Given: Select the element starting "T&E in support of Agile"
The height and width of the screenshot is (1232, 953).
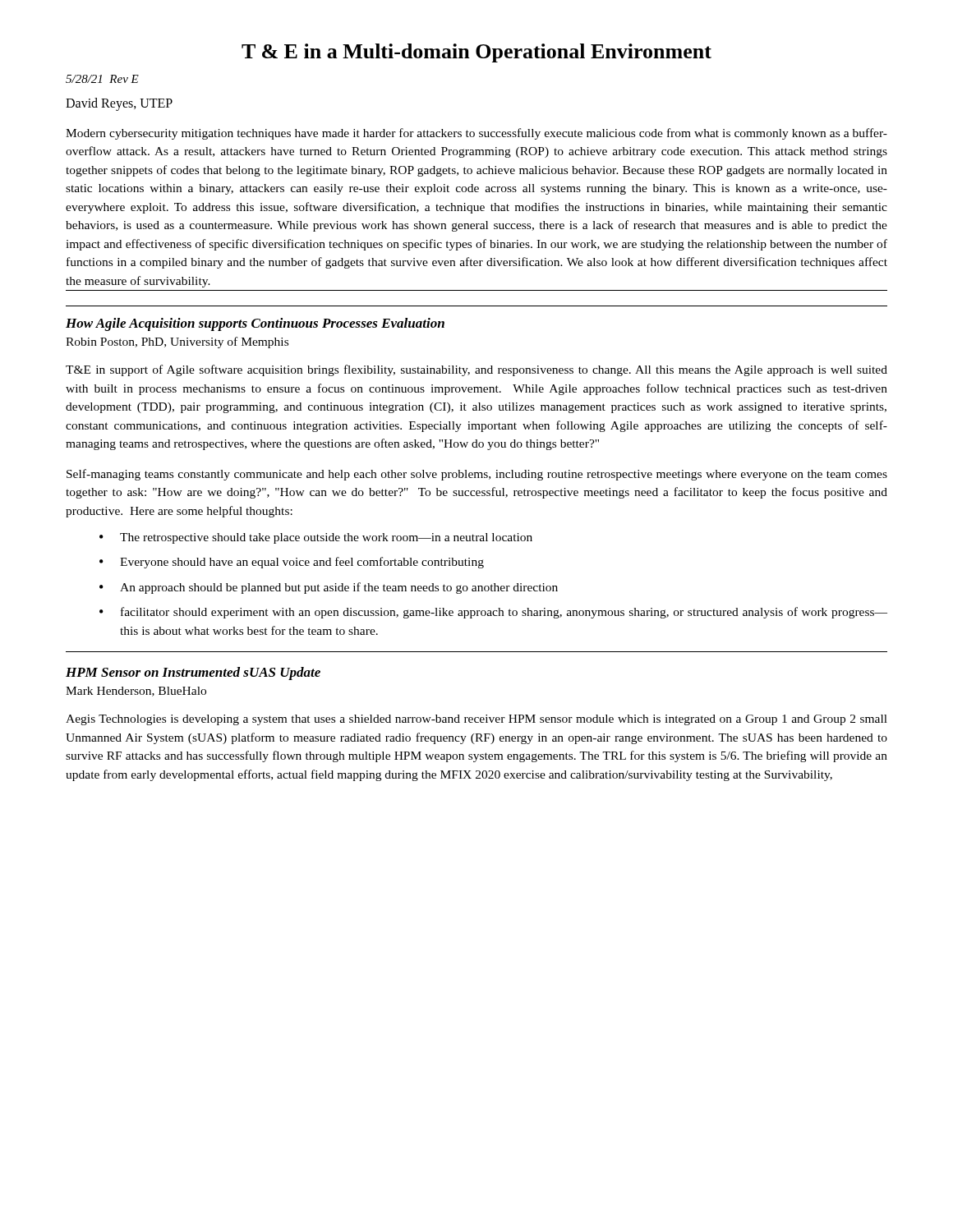Looking at the screenshot, I should 476,406.
